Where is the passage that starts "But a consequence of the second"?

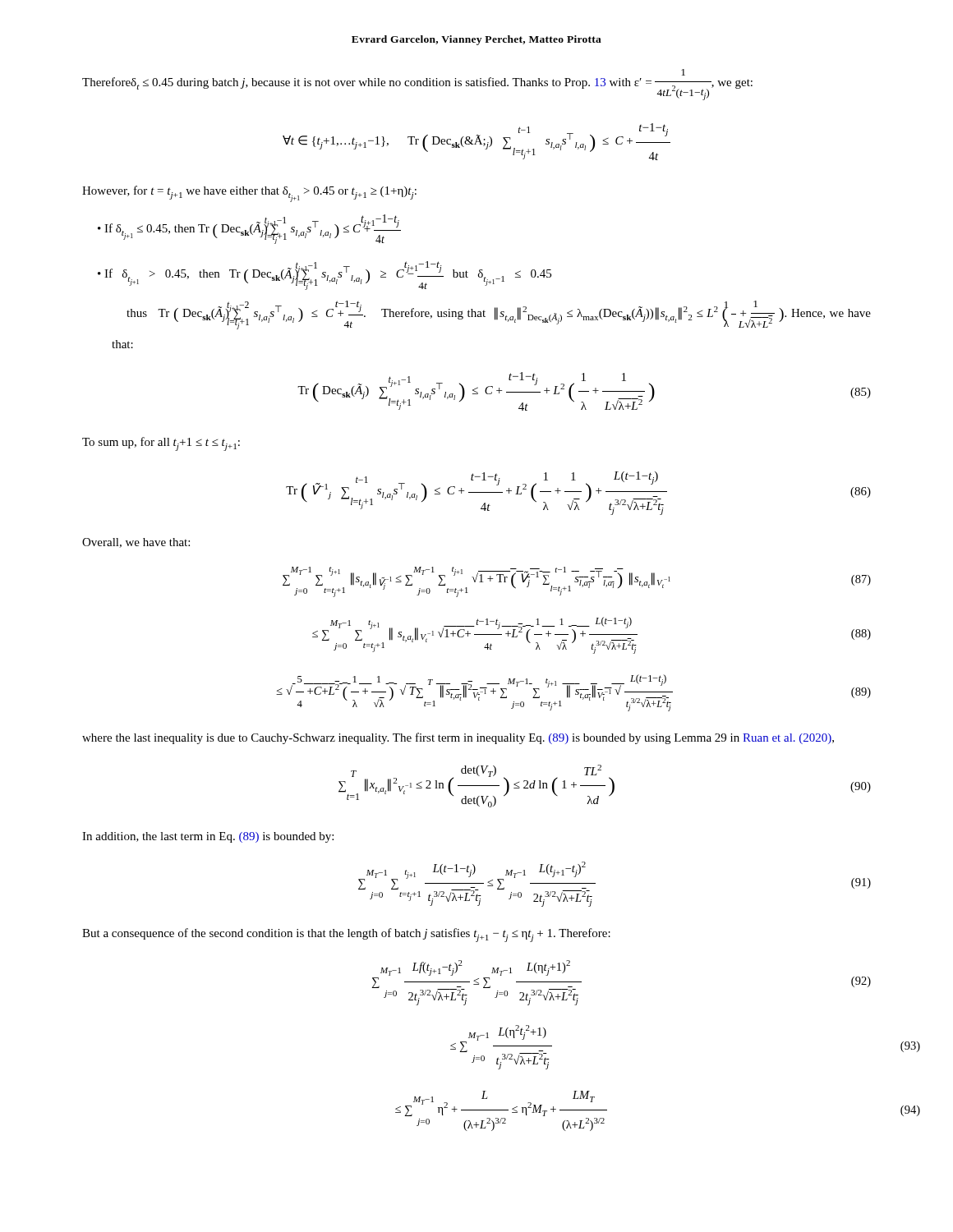click(347, 934)
